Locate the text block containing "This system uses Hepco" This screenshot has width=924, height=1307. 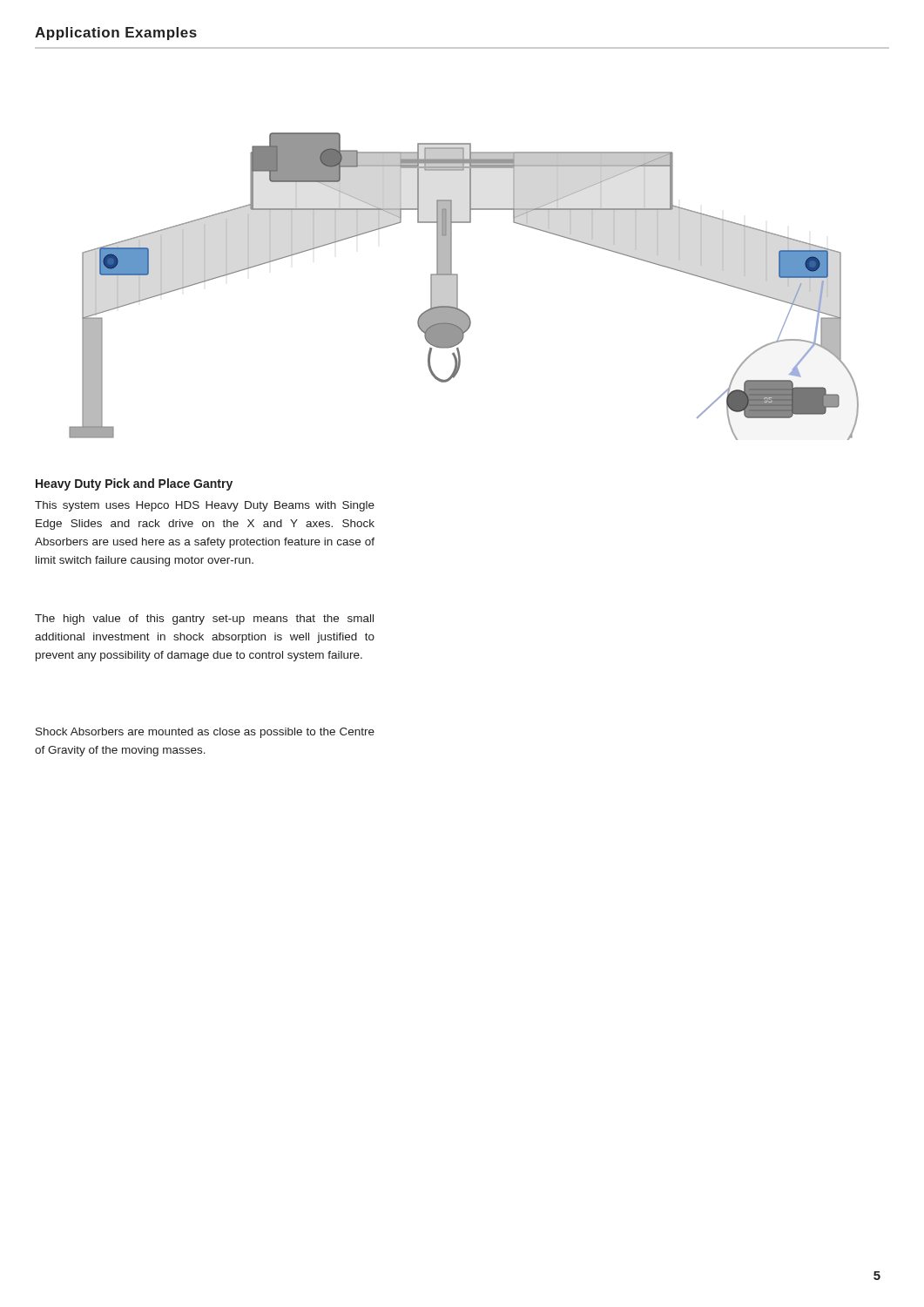click(205, 533)
